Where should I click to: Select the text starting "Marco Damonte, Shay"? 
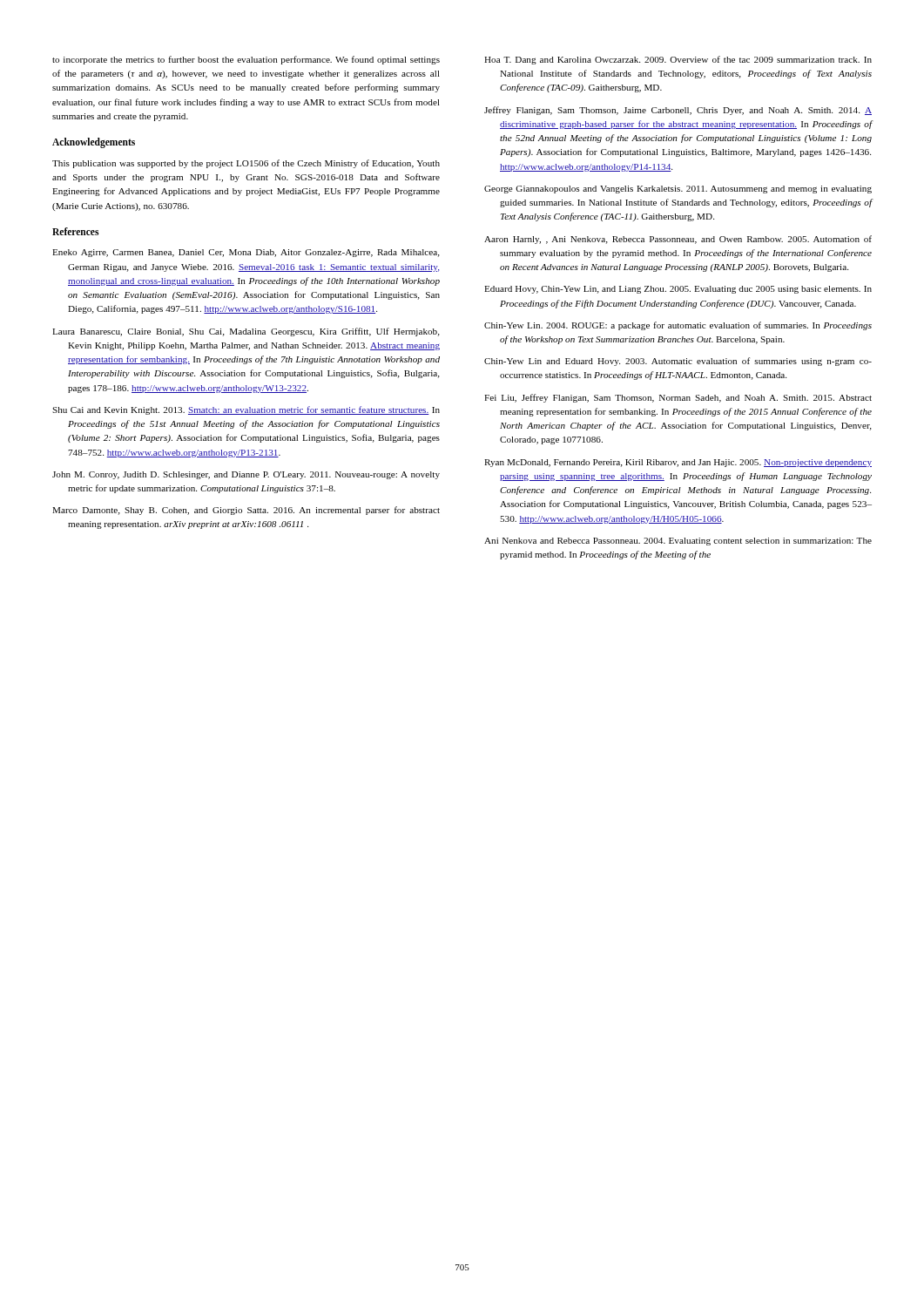click(x=246, y=517)
